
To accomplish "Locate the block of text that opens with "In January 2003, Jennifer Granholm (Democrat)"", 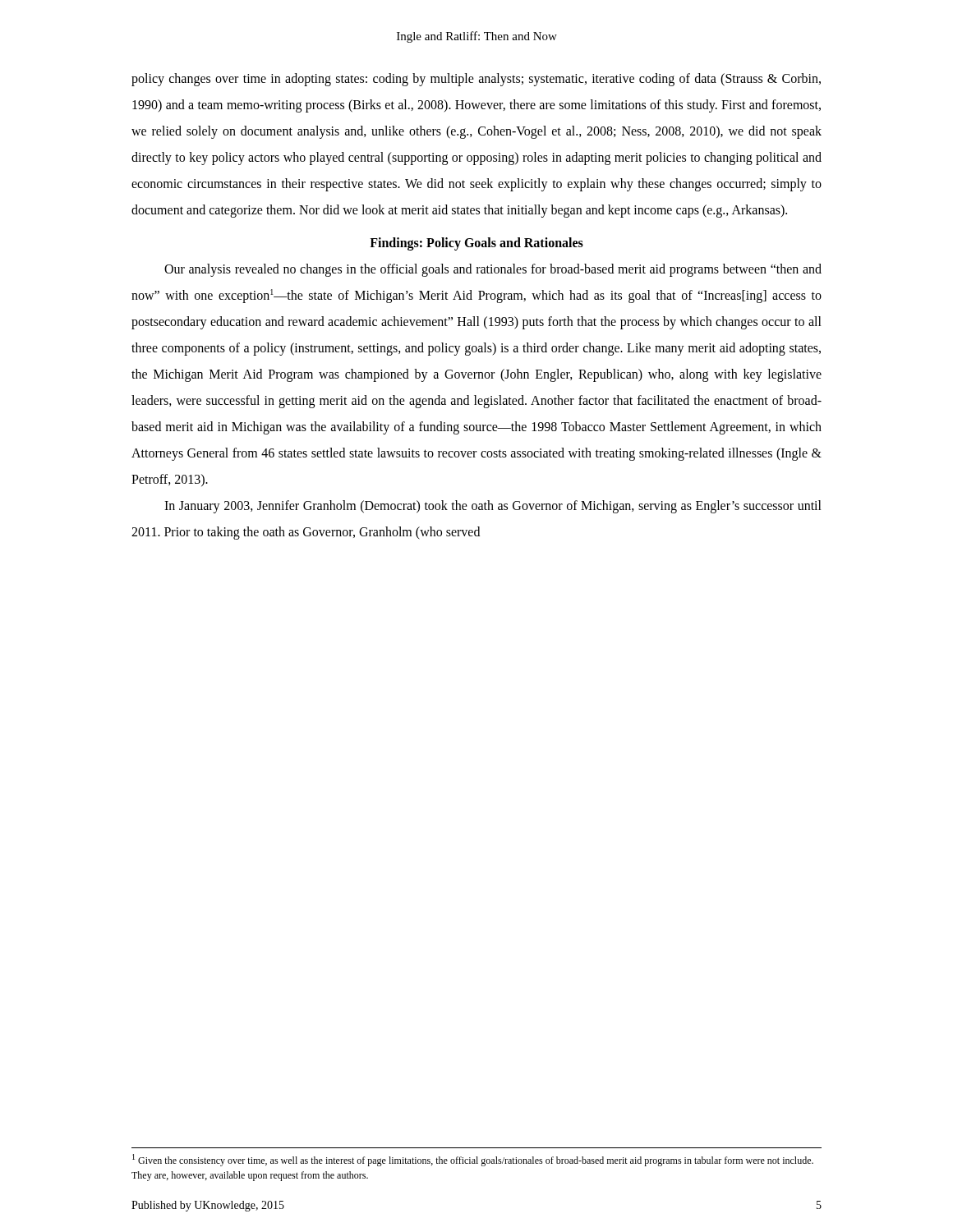I will (x=476, y=519).
